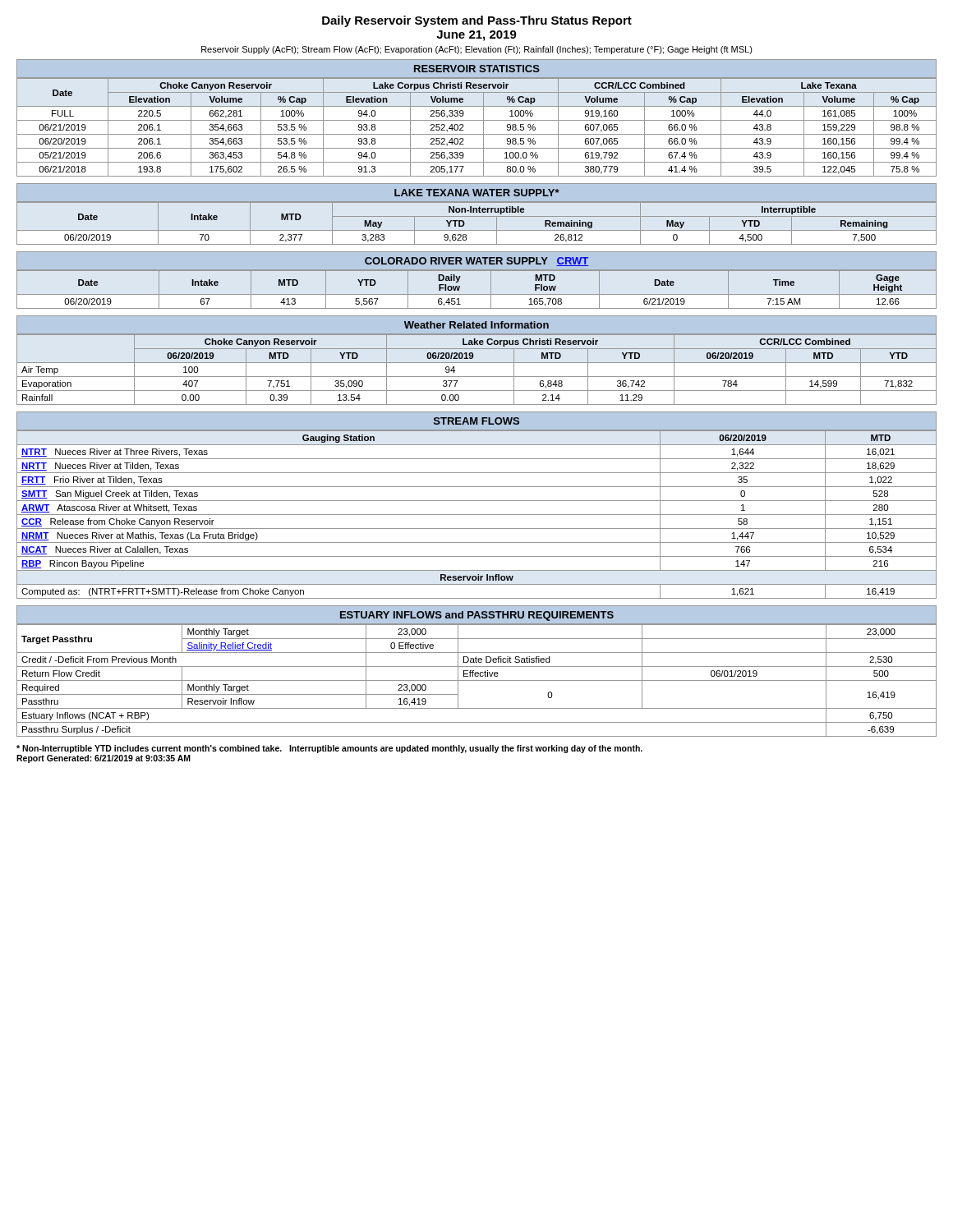Point to the text block starting "Reservoir Supply (AcFt); Stream Flow (AcFt); Evaporation (AcFt);"
The image size is (953, 1232).
[x=476, y=49]
